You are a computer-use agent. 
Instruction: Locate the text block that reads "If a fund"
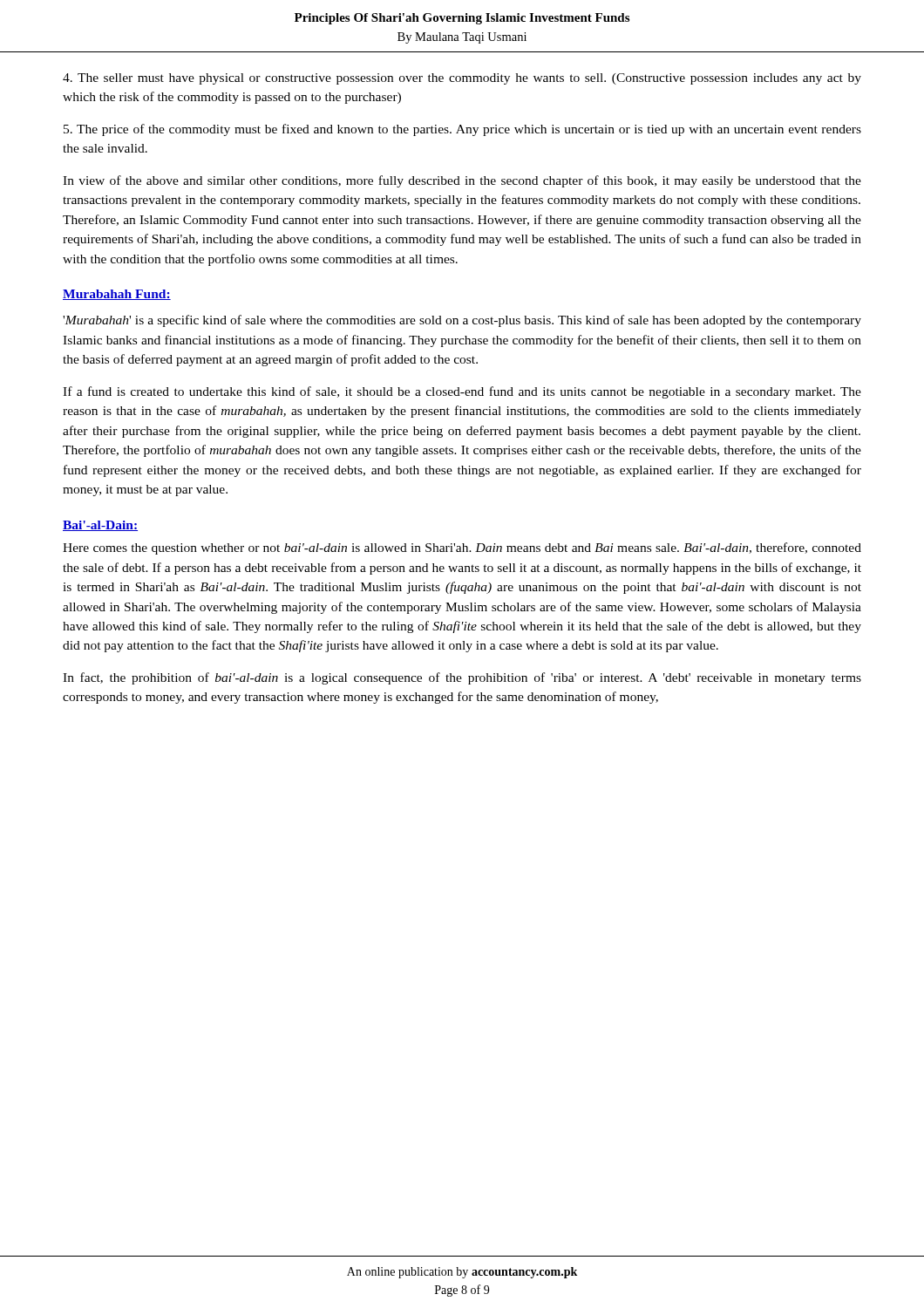[462, 440]
